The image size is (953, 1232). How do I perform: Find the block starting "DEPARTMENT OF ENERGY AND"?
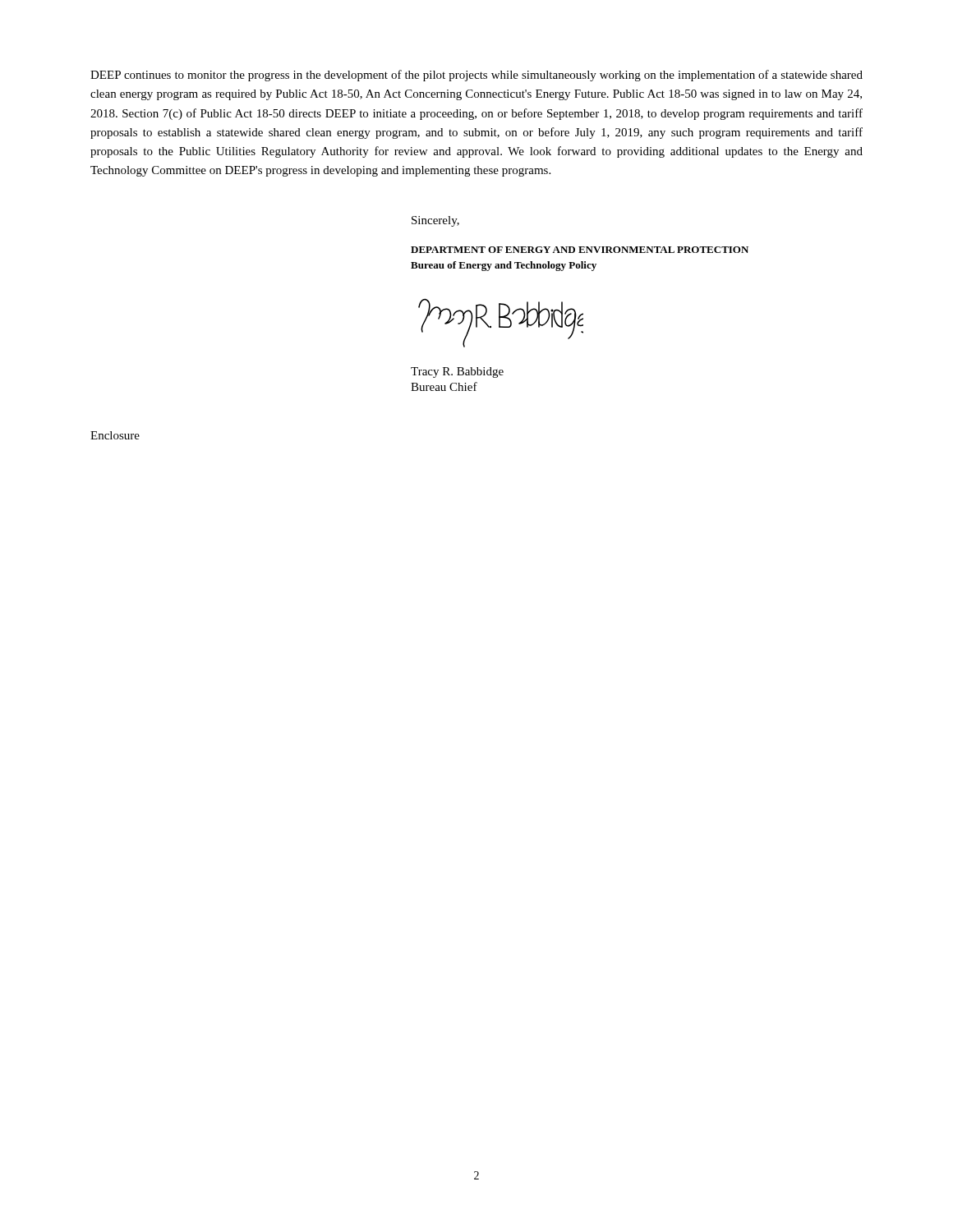click(637, 257)
